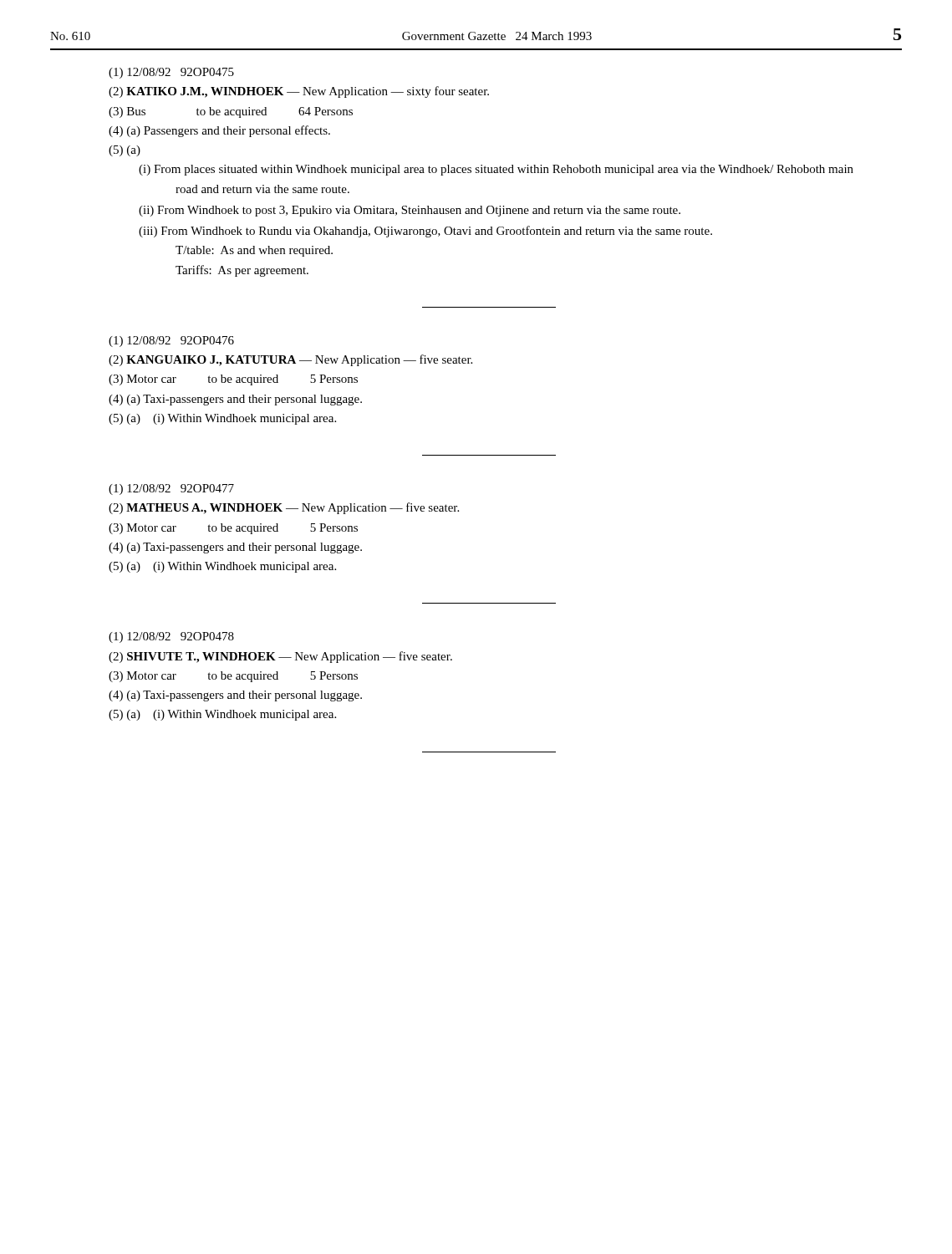Navigate to the text starting "(1) 12/08/92 92OP0478"
Image resolution: width=952 pixels, height=1254 pixels.
tap(171, 636)
